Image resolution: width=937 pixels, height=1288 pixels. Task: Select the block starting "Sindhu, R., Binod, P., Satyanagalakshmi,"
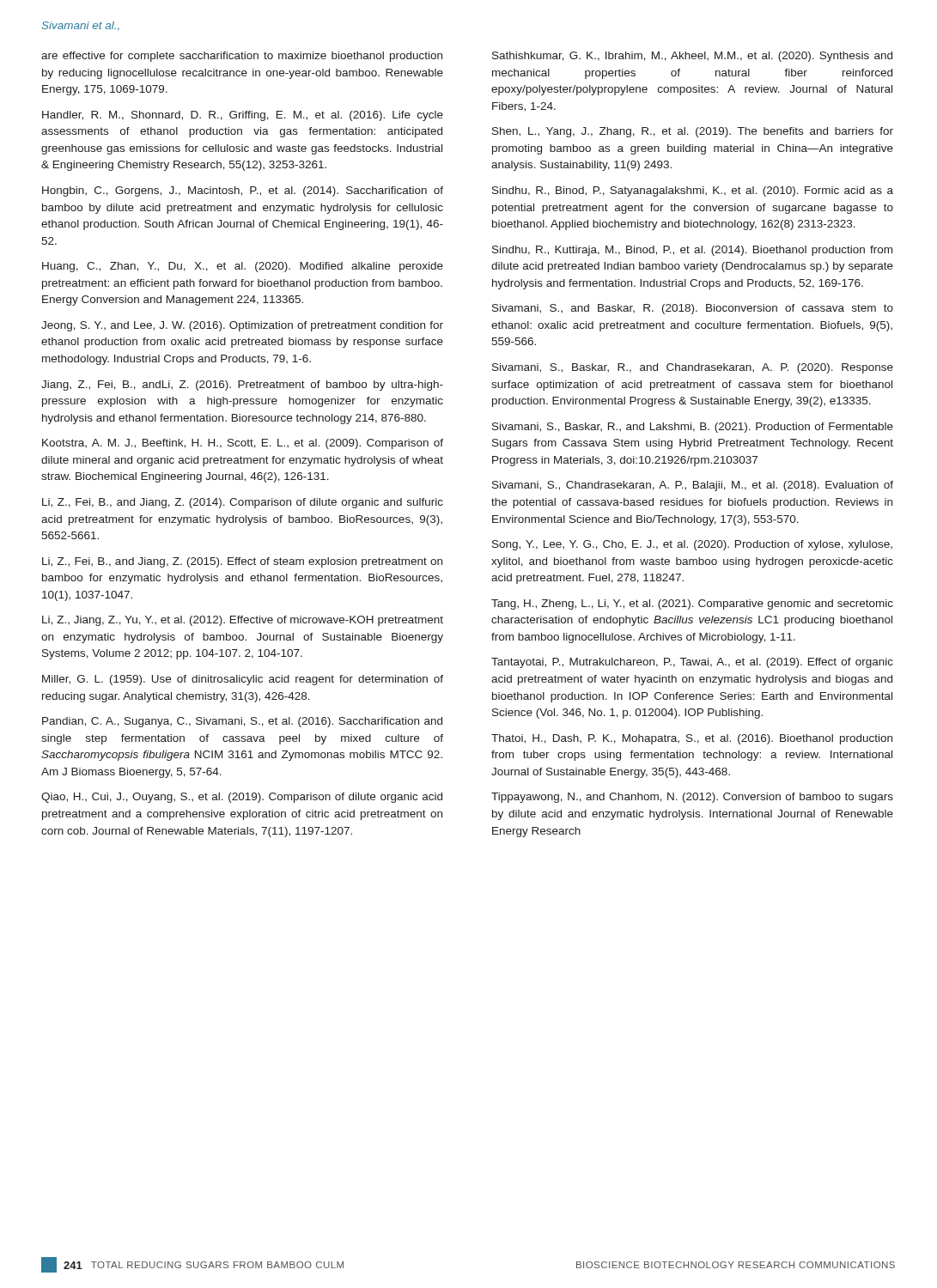click(x=692, y=207)
